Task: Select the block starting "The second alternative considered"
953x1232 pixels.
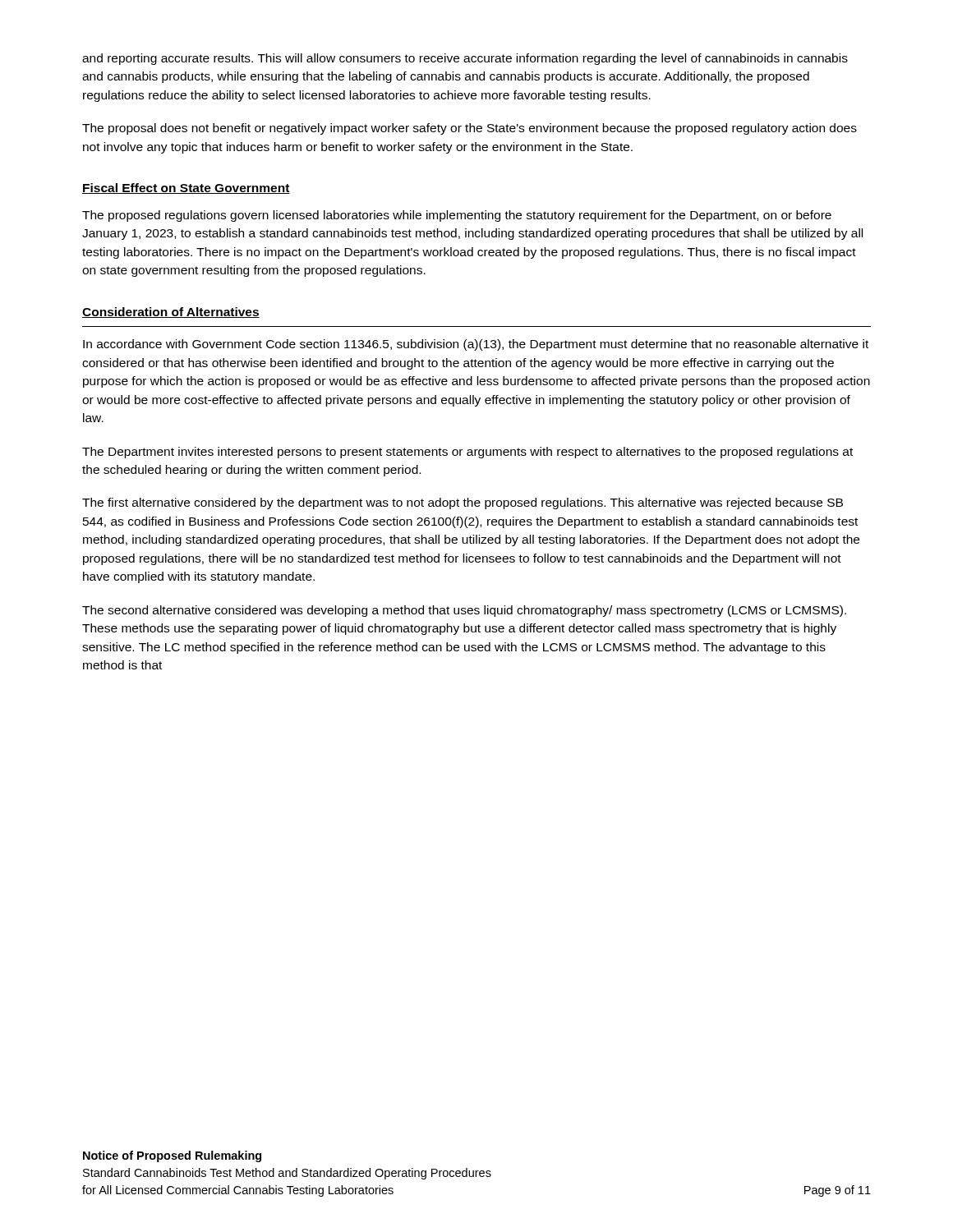Action: [x=465, y=637]
